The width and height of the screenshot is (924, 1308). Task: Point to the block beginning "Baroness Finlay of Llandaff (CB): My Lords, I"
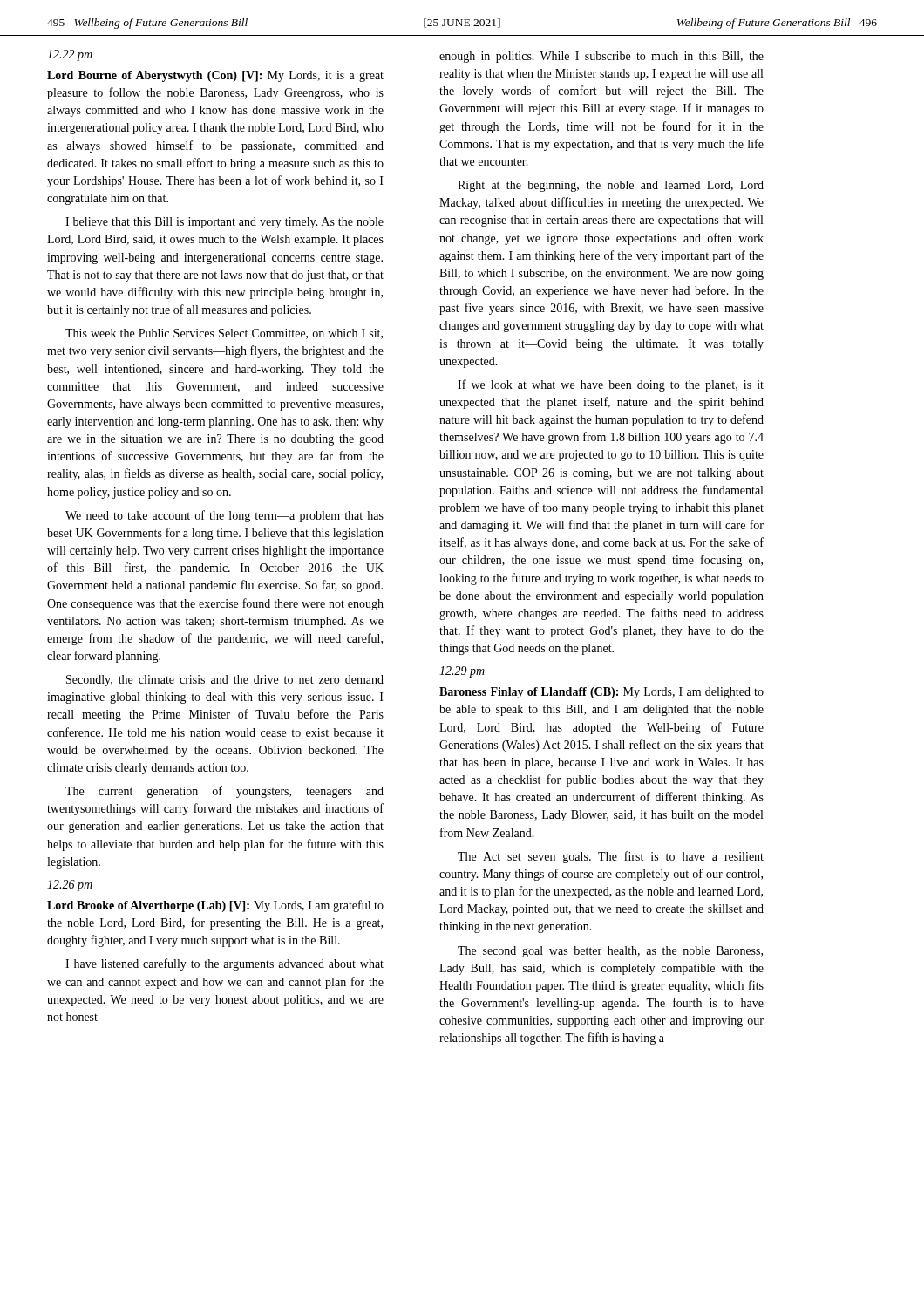tap(601, 762)
